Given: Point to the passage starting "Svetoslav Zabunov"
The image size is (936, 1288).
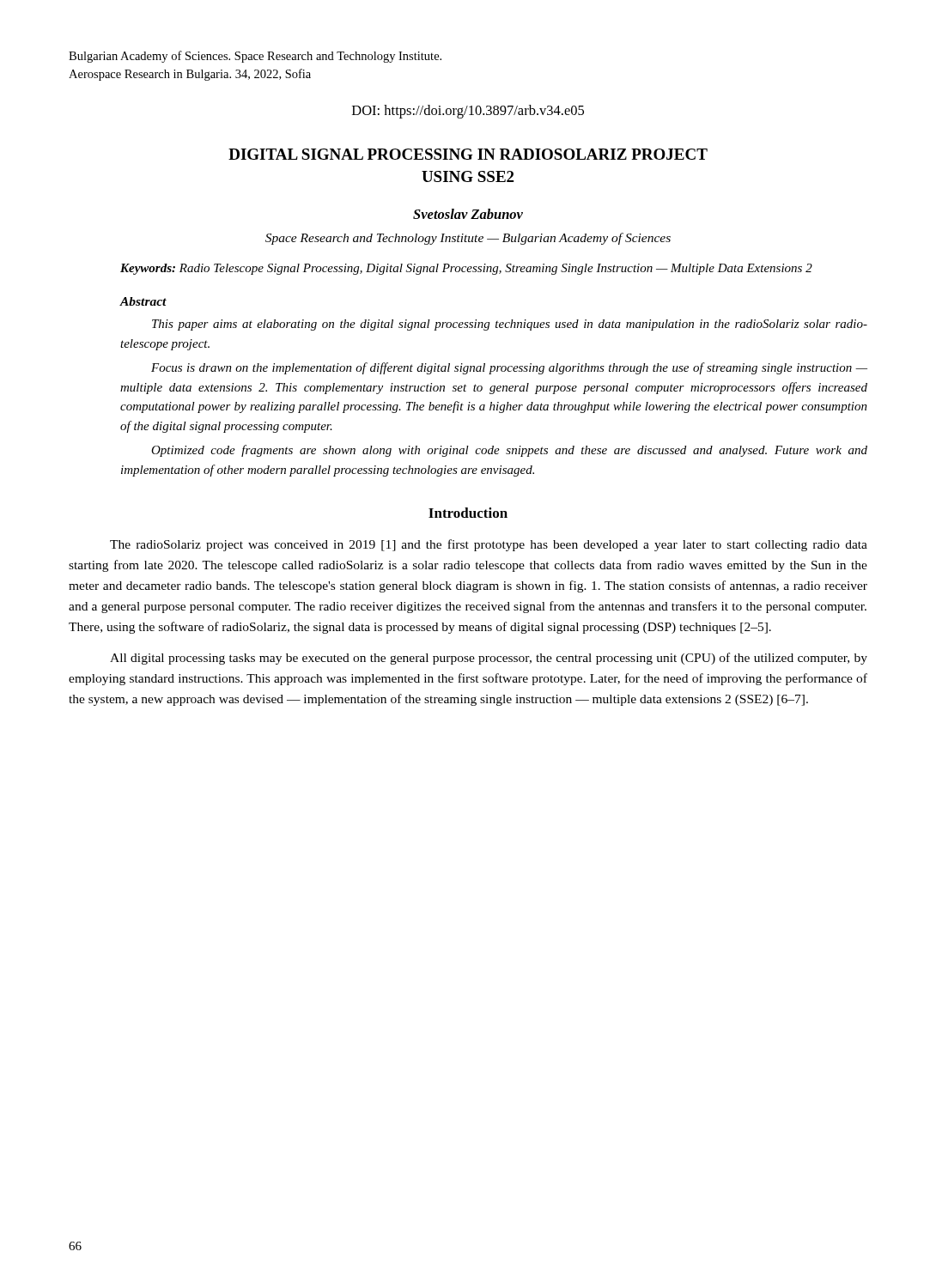Looking at the screenshot, I should pos(468,215).
